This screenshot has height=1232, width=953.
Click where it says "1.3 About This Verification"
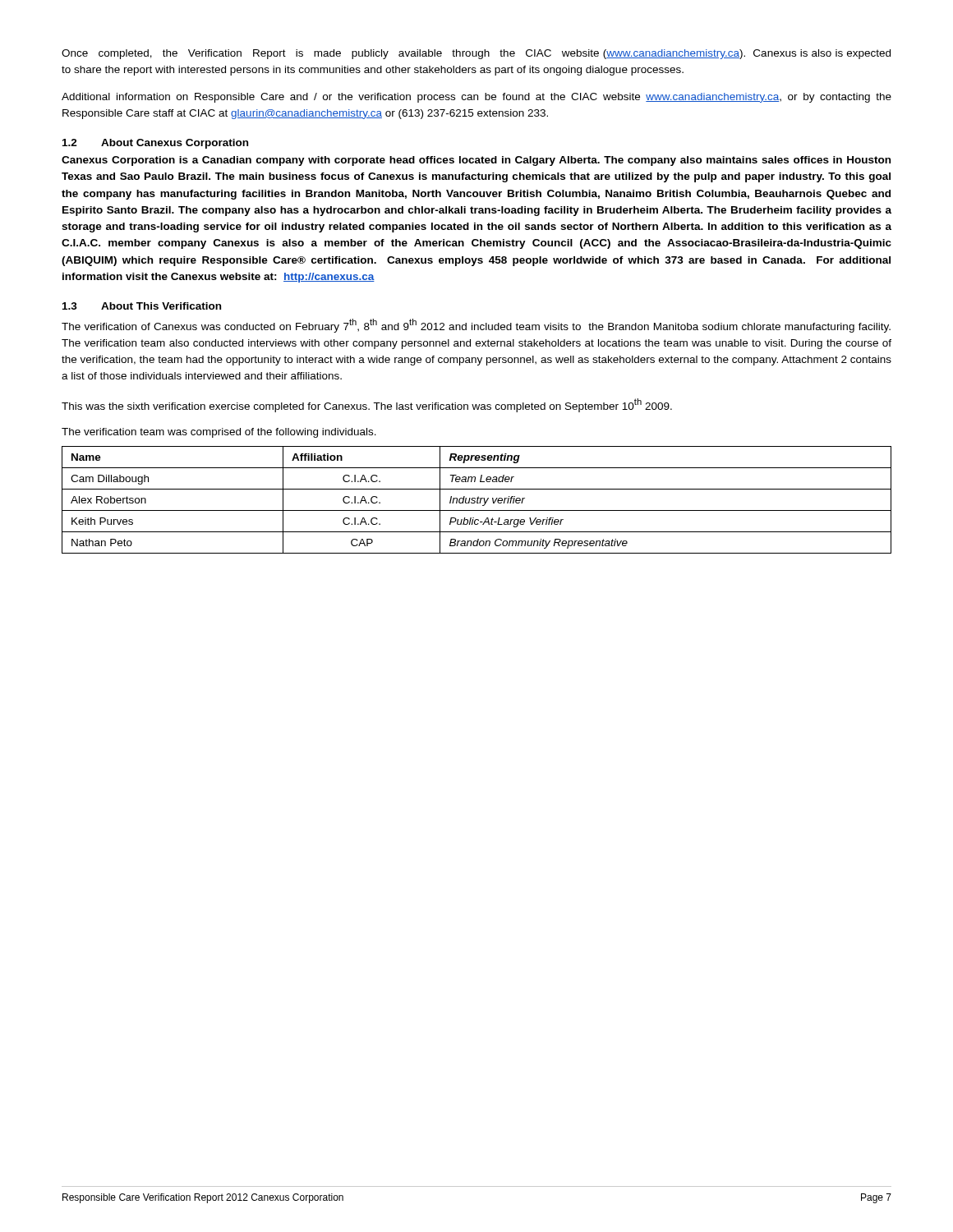coord(142,306)
